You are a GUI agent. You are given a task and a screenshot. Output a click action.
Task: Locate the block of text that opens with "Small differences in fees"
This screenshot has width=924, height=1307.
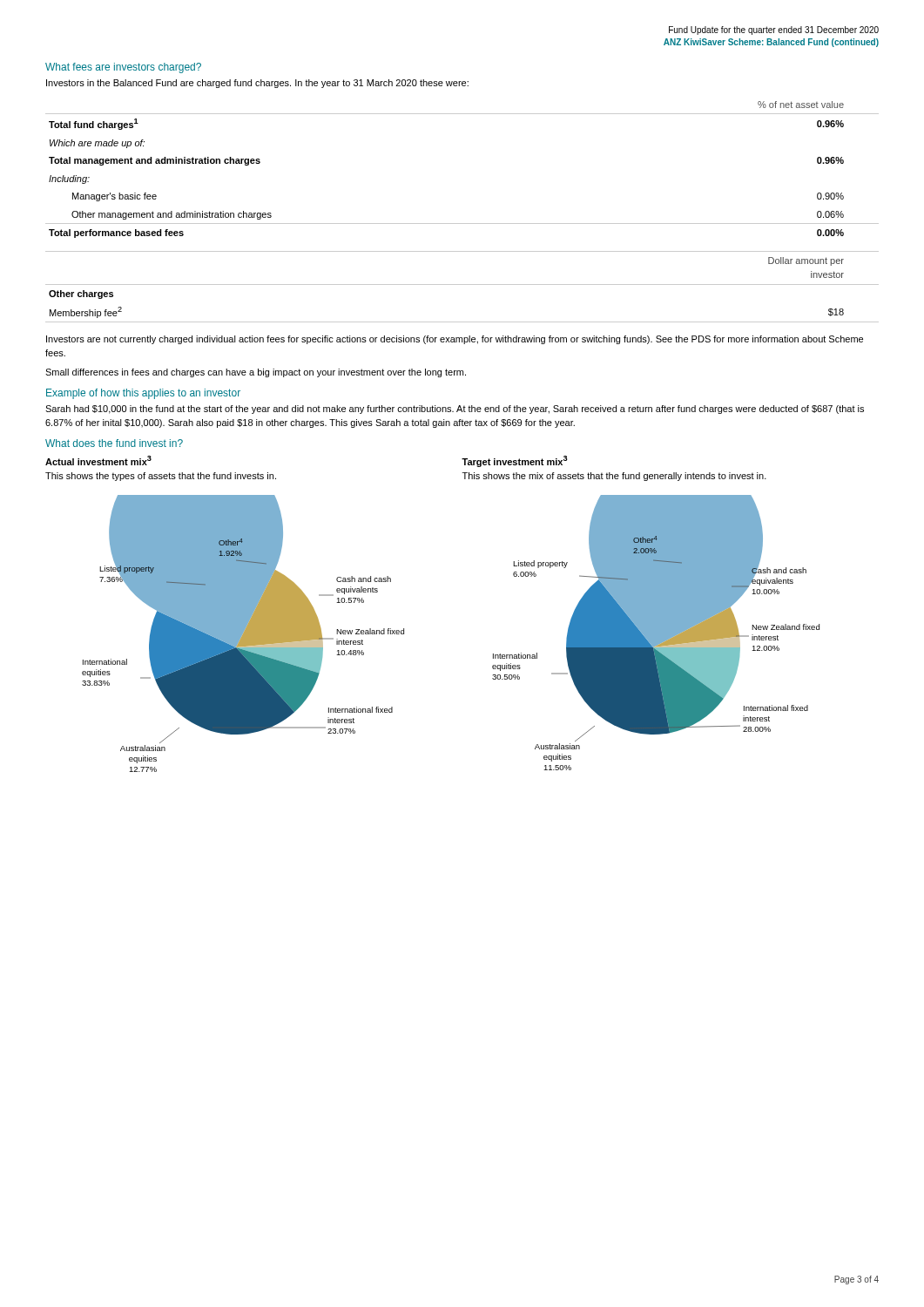tap(256, 372)
